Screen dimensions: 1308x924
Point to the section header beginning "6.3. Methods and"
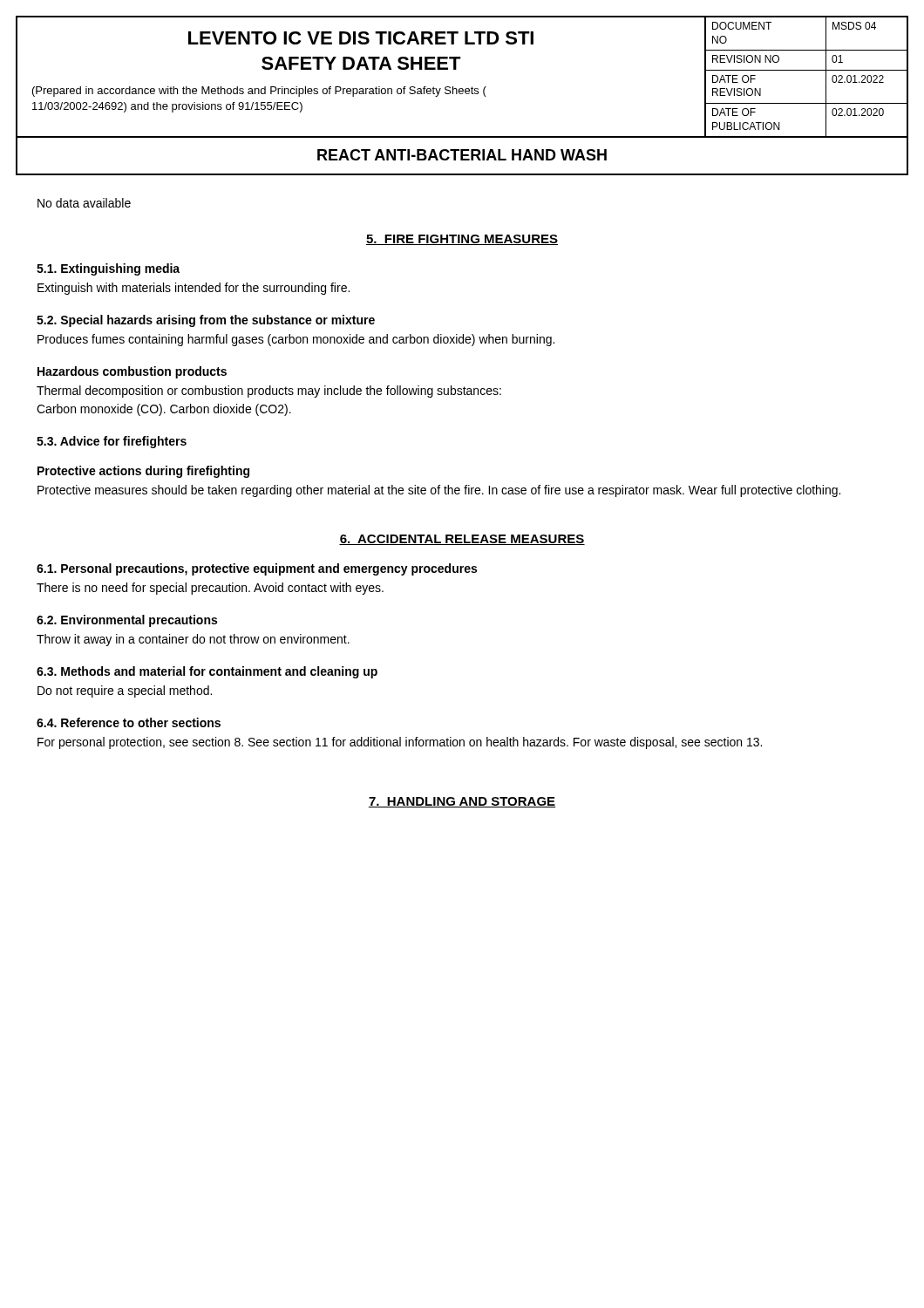click(x=207, y=672)
